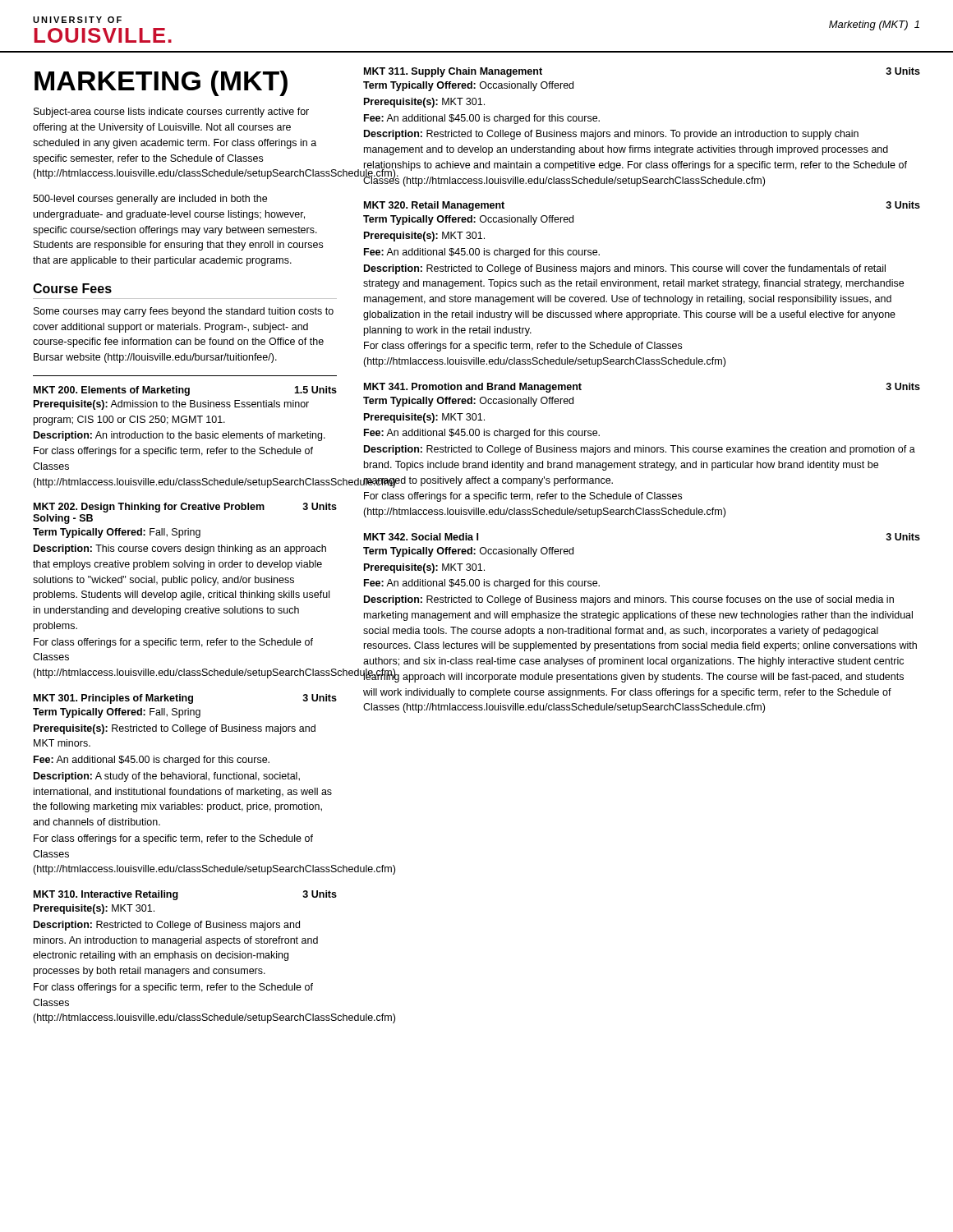The height and width of the screenshot is (1232, 953).
Task: Click on the section header that reads "Course Fees"
Action: click(72, 289)
